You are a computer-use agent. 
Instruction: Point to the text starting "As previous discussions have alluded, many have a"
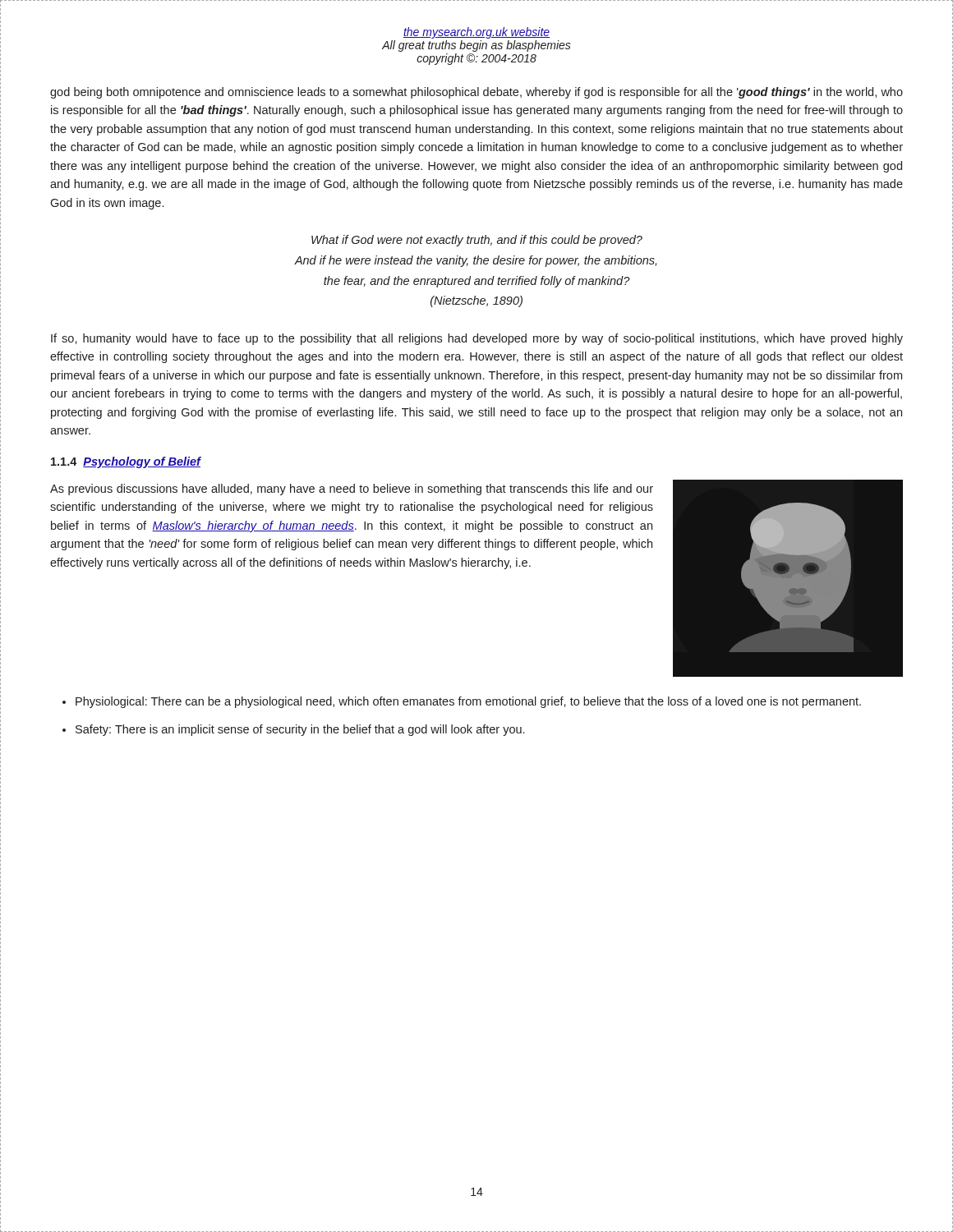coord(352,525)
